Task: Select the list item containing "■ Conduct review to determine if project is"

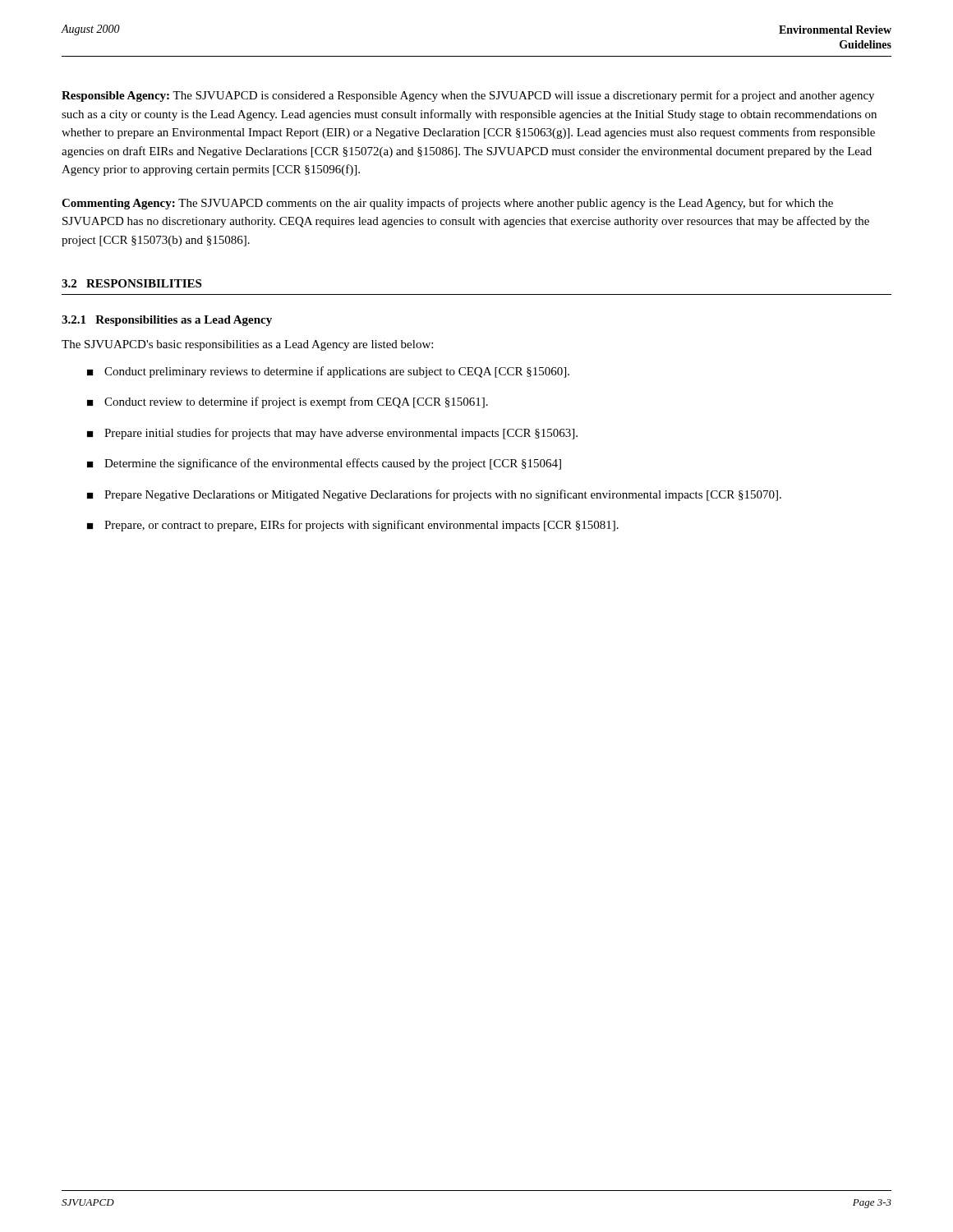Action: coord(489,402)
